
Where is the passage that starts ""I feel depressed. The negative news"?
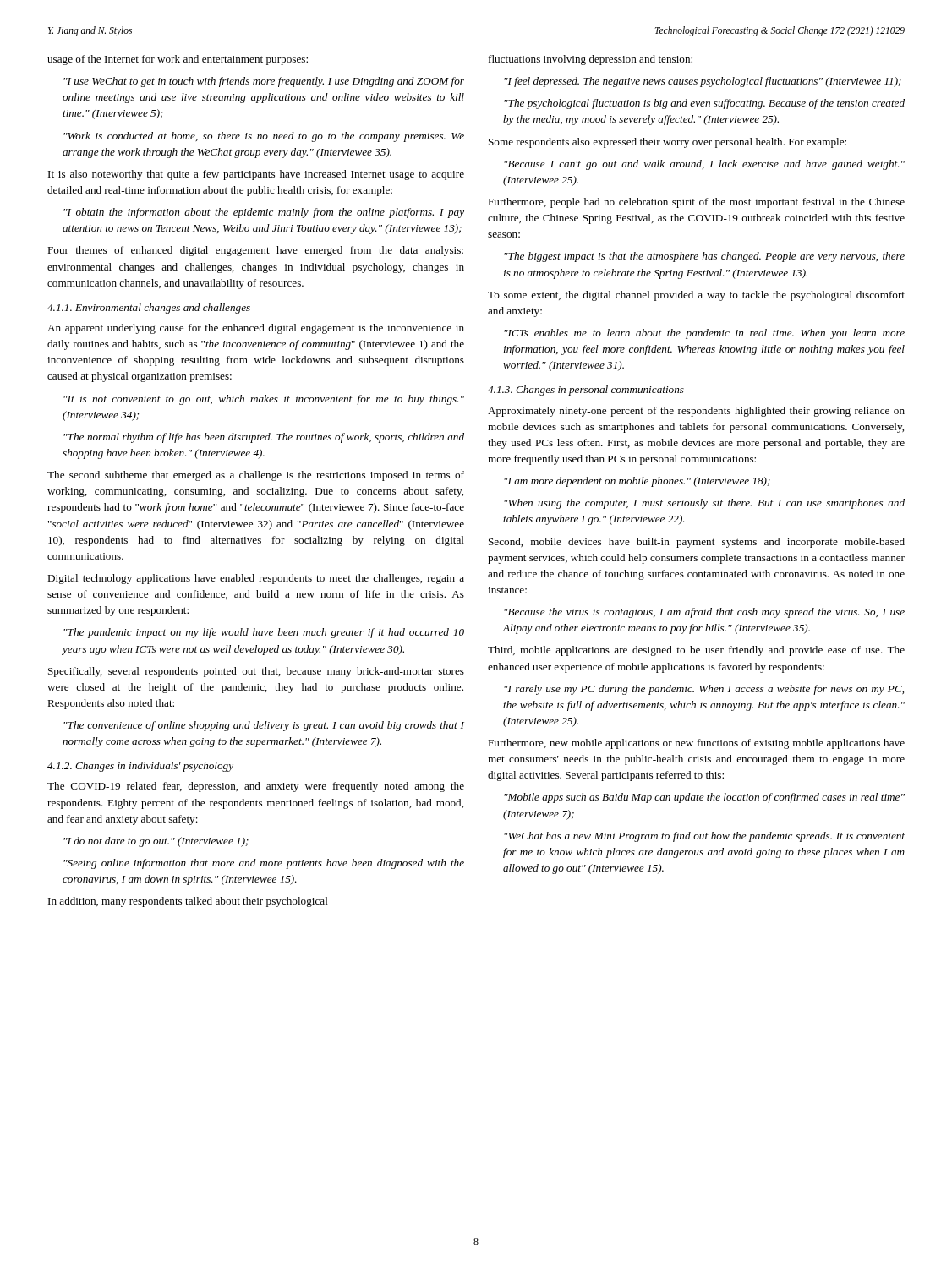click(x=704, y=81)
